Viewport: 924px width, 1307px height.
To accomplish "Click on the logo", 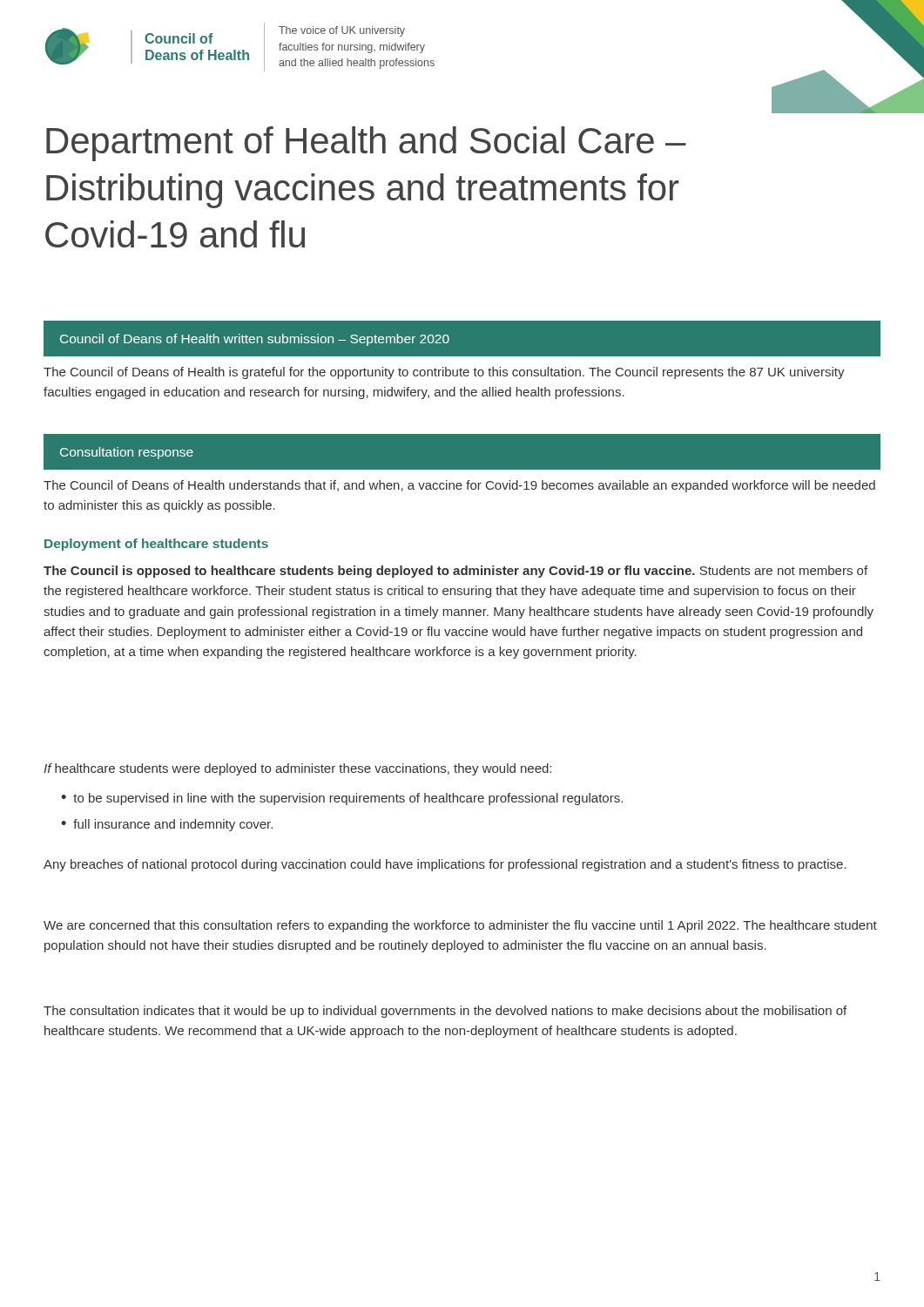I will (239, 47).
